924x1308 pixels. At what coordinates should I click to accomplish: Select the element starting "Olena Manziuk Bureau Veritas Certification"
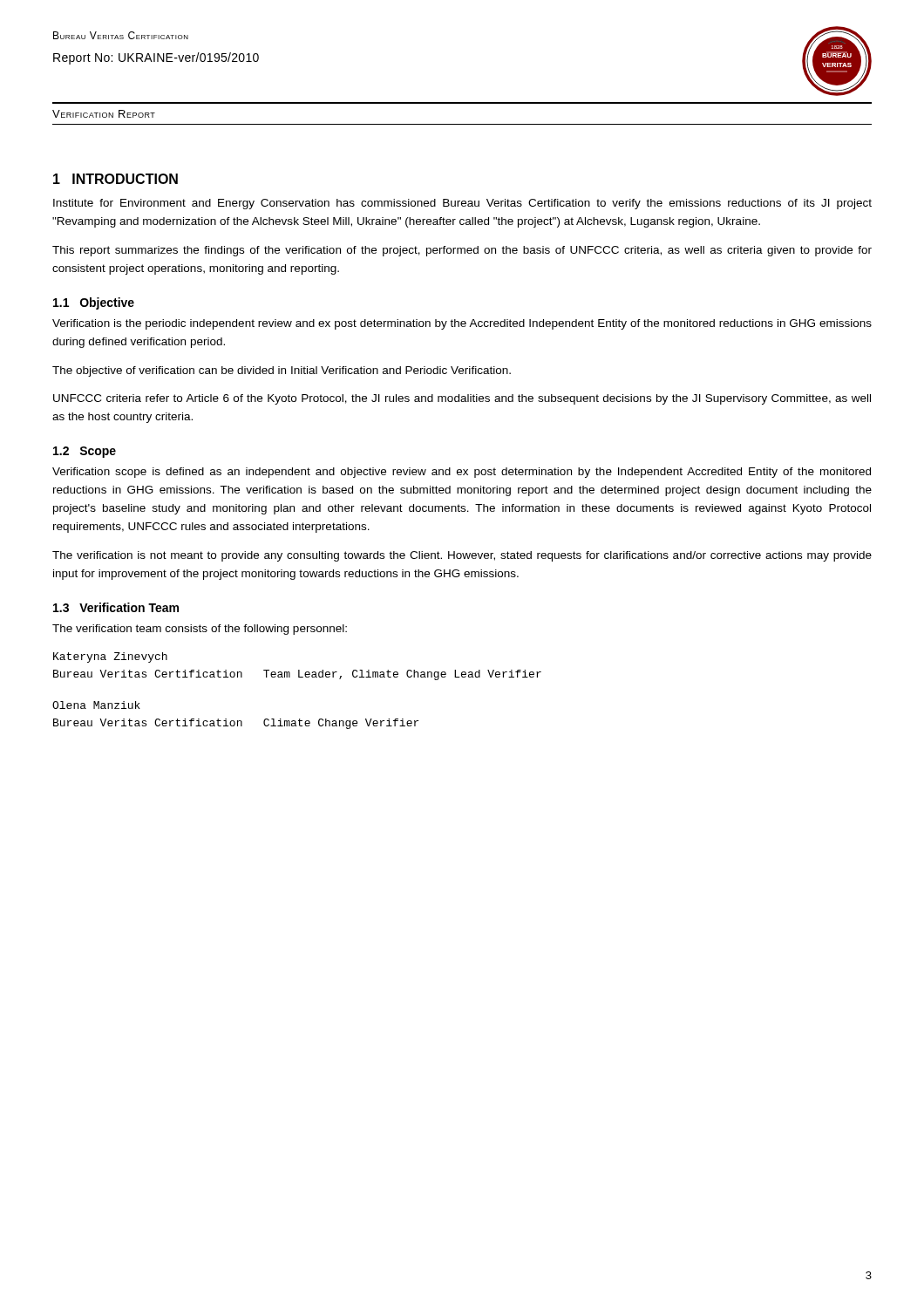96,705
